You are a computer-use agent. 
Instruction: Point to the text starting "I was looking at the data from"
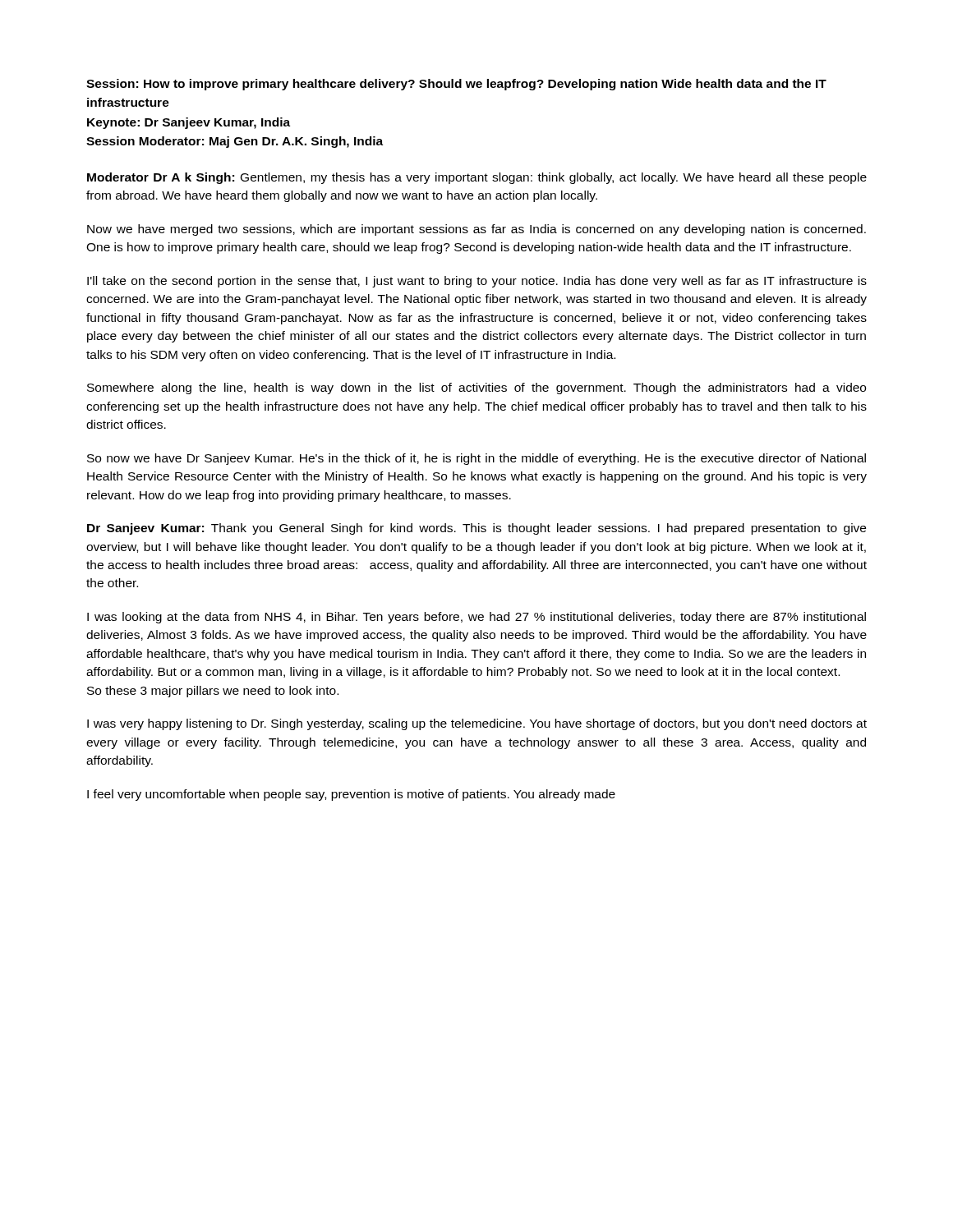476,653
